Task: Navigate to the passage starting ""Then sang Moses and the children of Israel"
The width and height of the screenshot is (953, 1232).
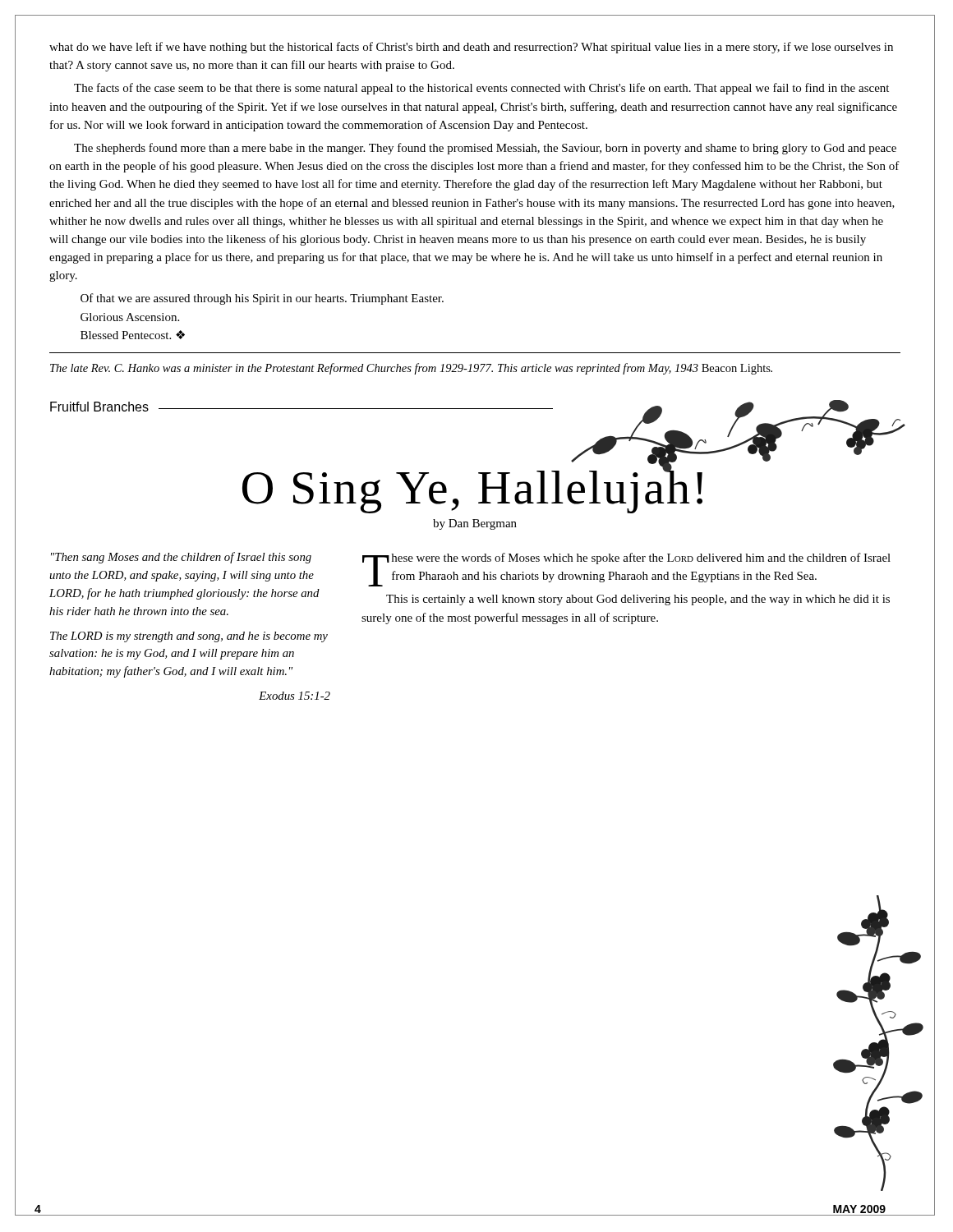Action: pyautogui.click(x=190, y=627)
